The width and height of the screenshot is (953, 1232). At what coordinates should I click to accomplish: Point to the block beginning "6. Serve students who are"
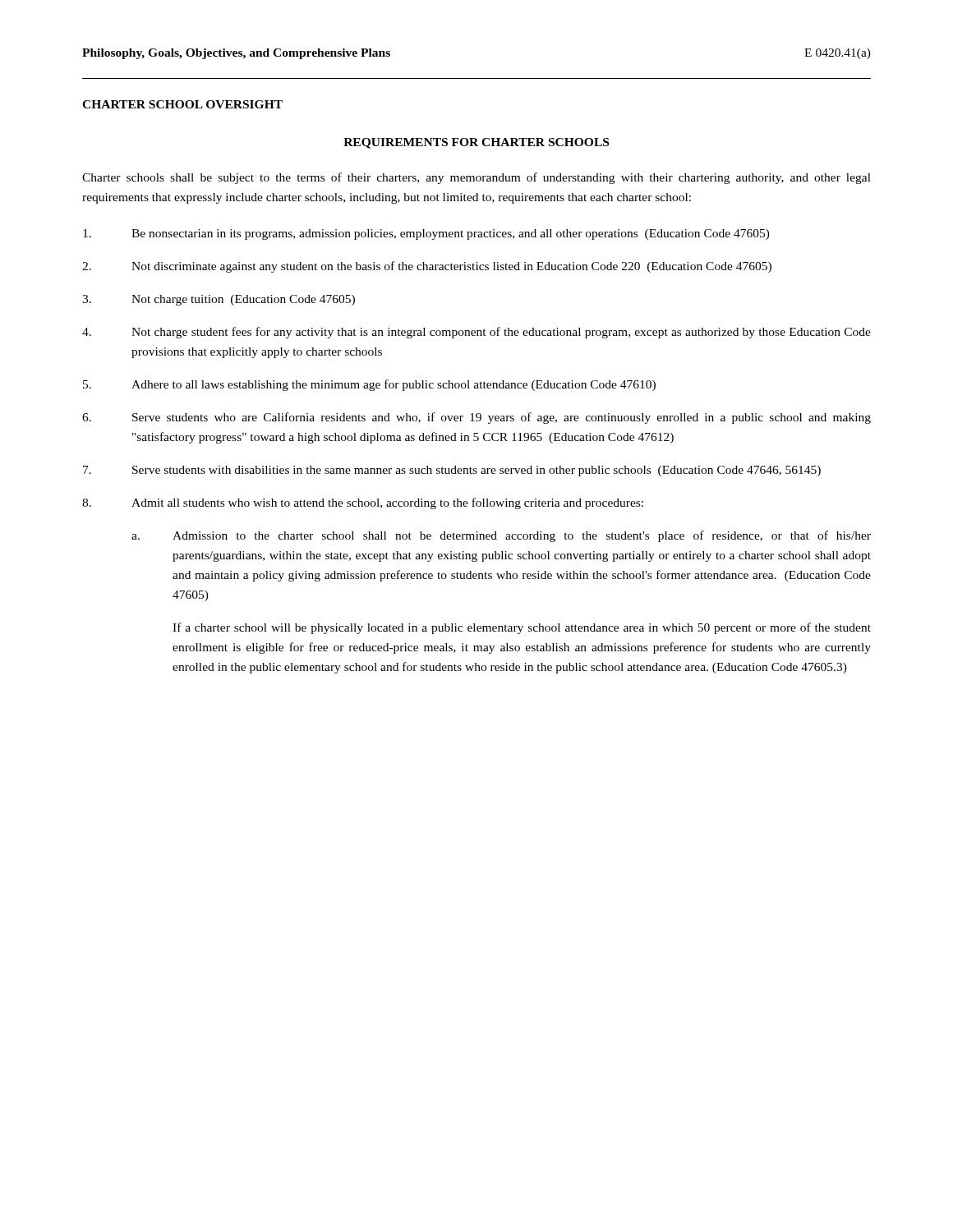[476, 427]
